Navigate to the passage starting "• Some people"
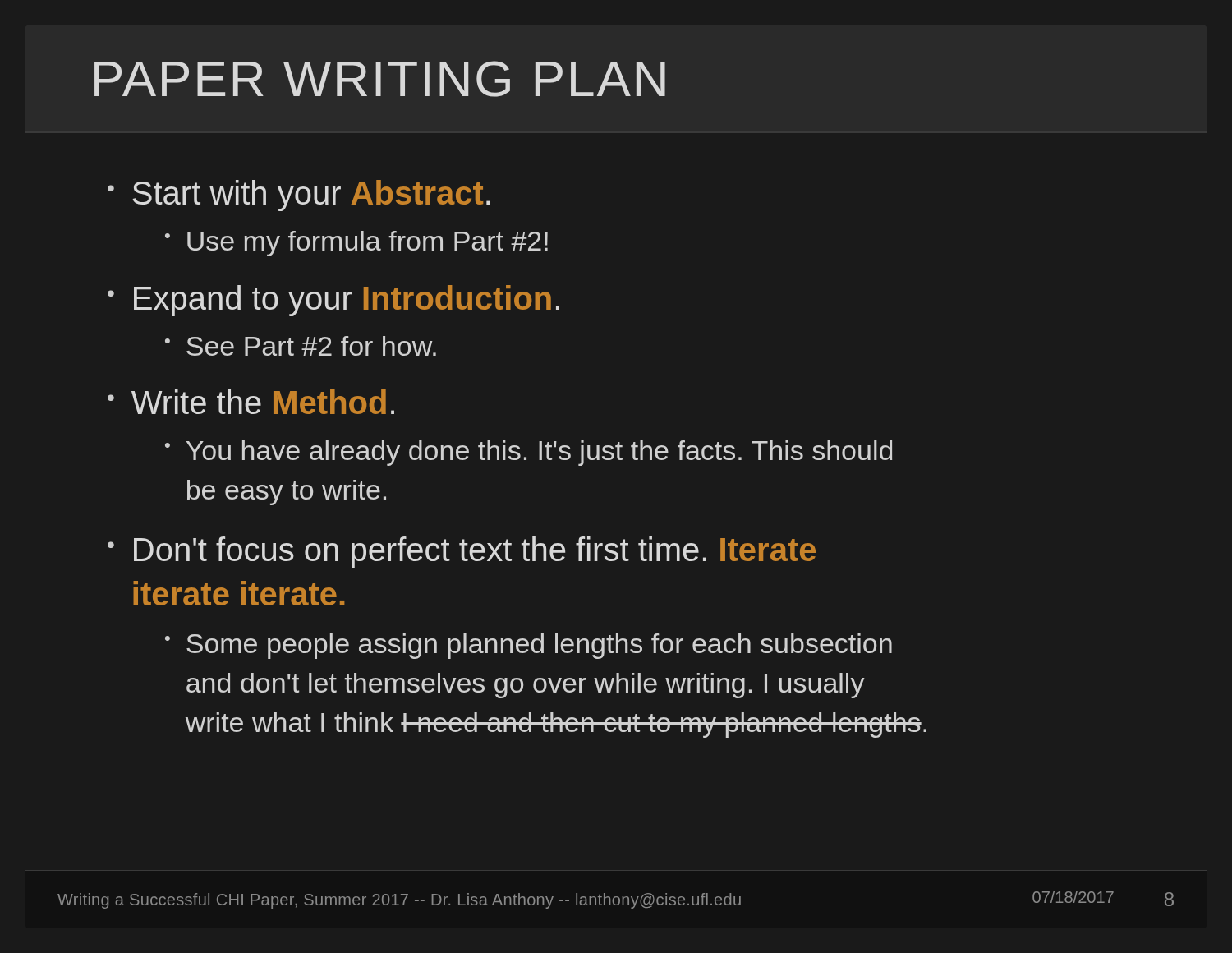This screenshot has width=1232, height=953. 645,683
